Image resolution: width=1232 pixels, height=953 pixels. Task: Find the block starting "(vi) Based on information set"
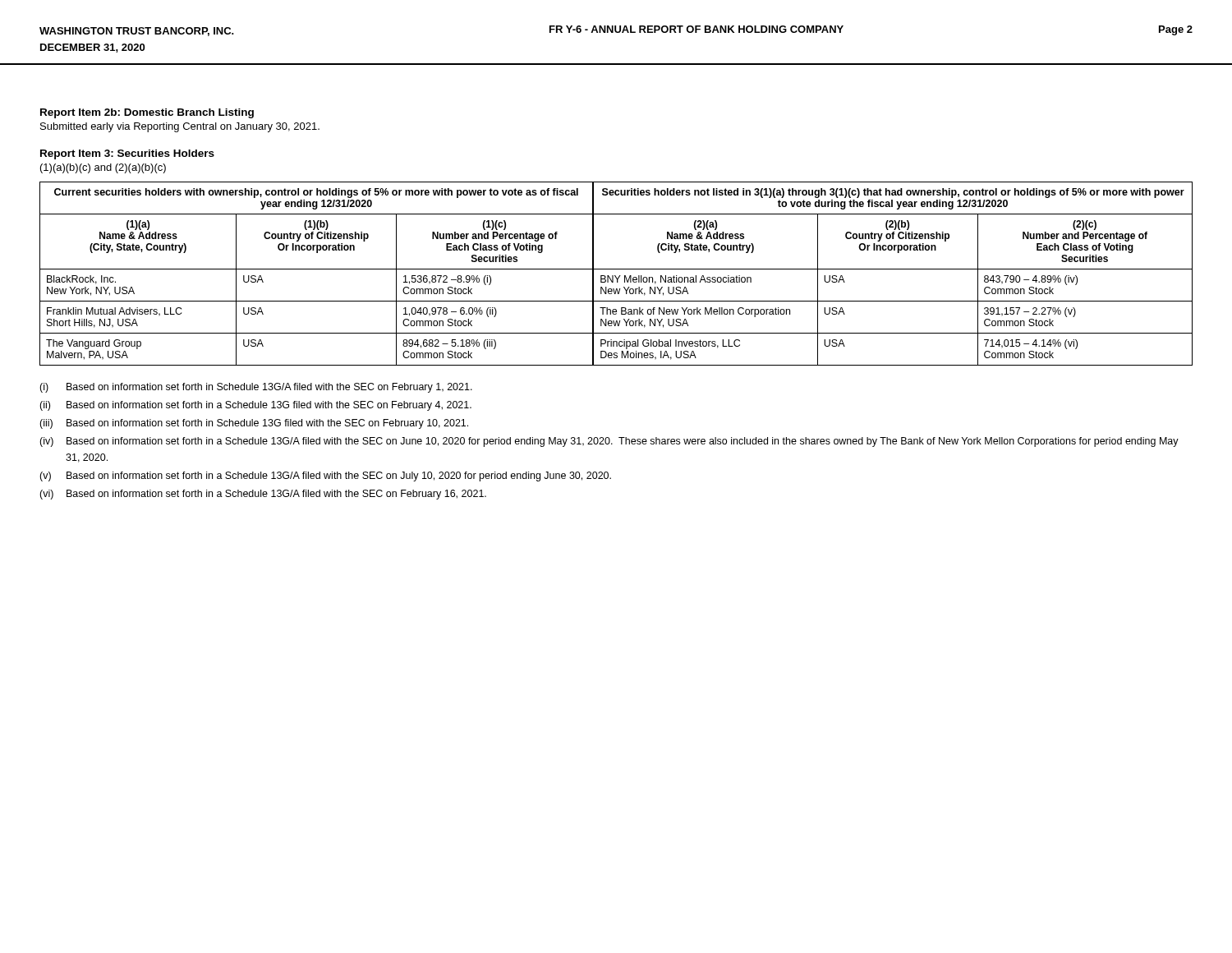coord(263,494)
